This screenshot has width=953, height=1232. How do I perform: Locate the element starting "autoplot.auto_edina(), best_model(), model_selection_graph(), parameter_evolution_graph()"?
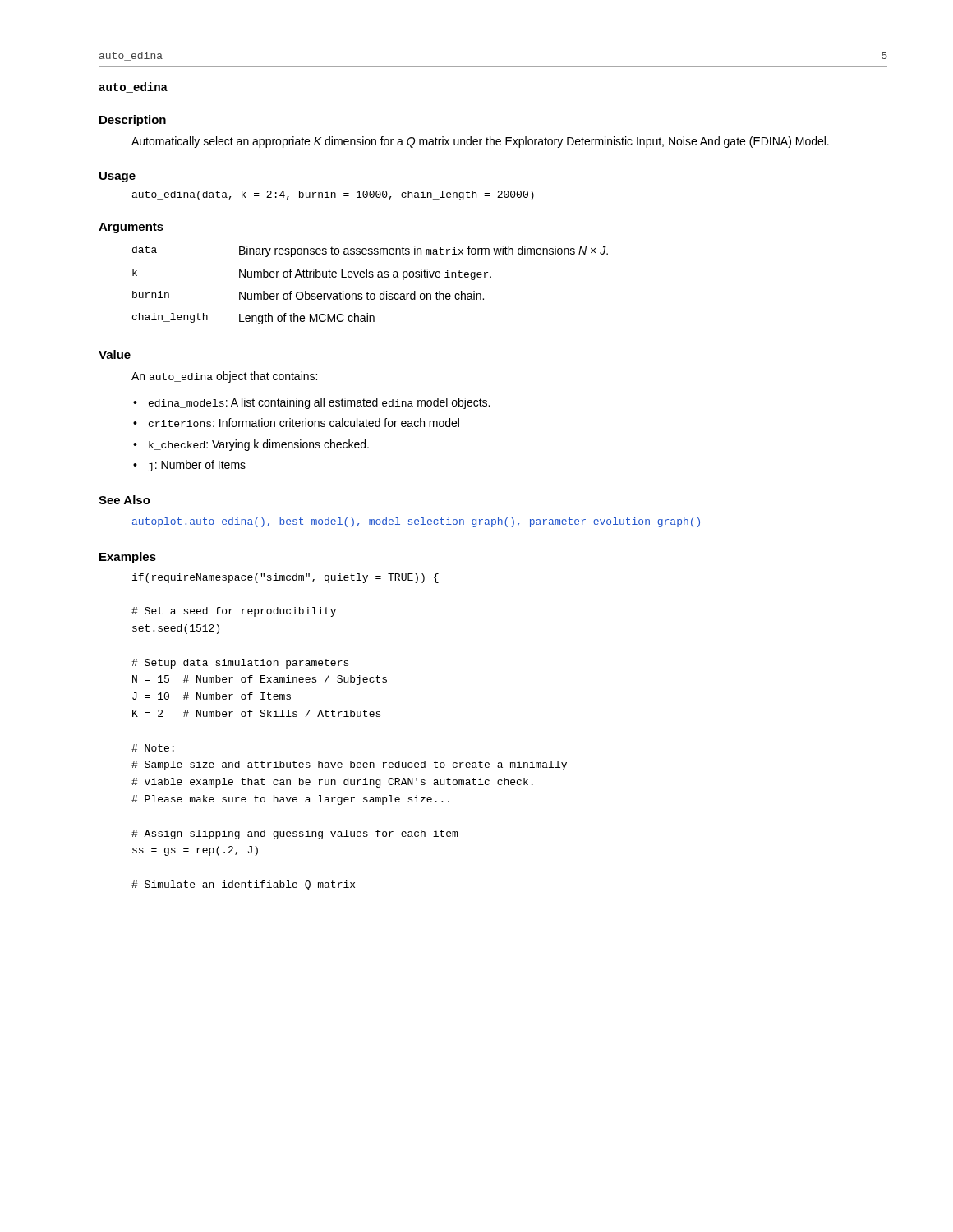[x=417, y=522]
